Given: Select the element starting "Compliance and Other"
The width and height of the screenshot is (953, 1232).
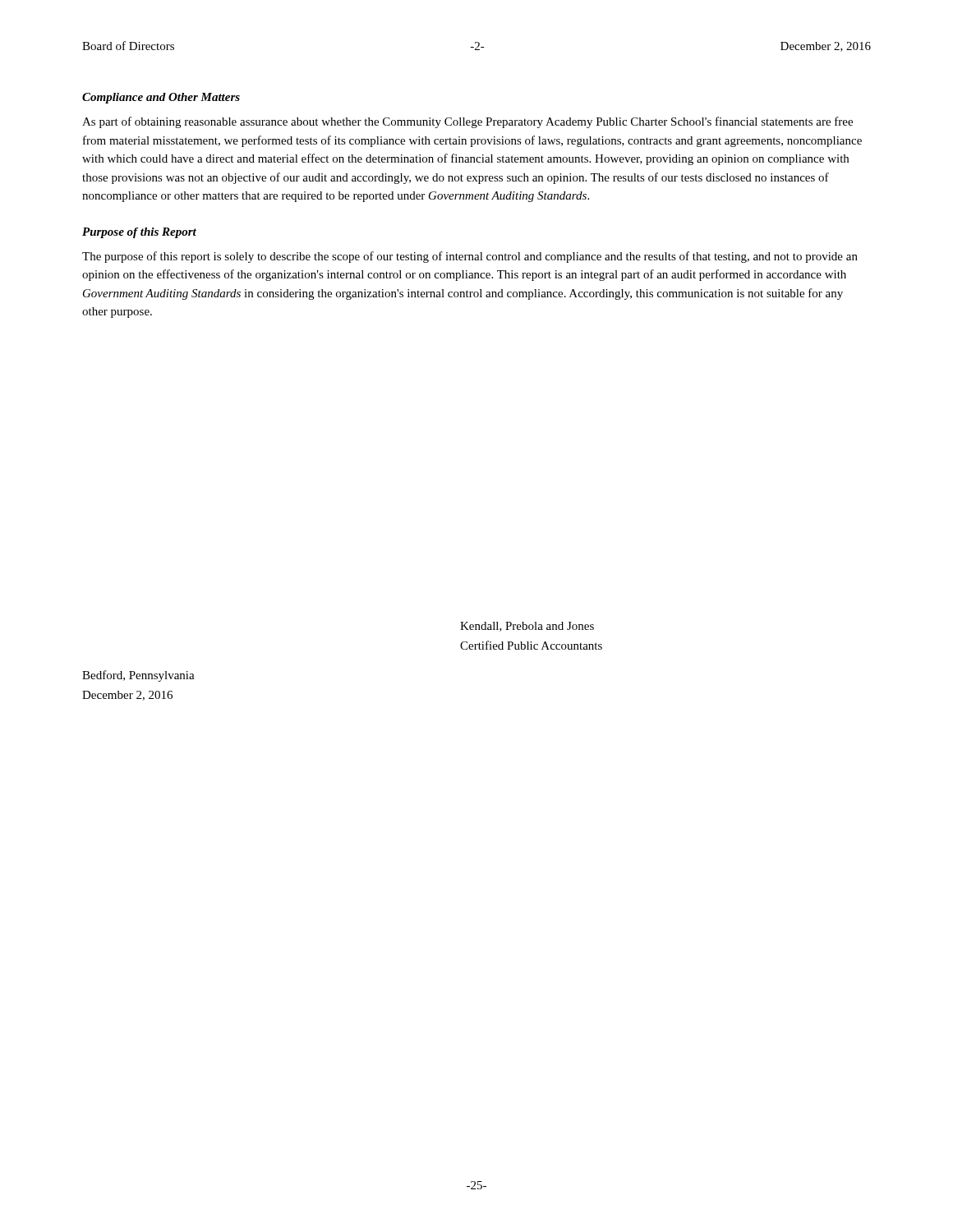Looking at the screenshot, I should click(161, 97).
